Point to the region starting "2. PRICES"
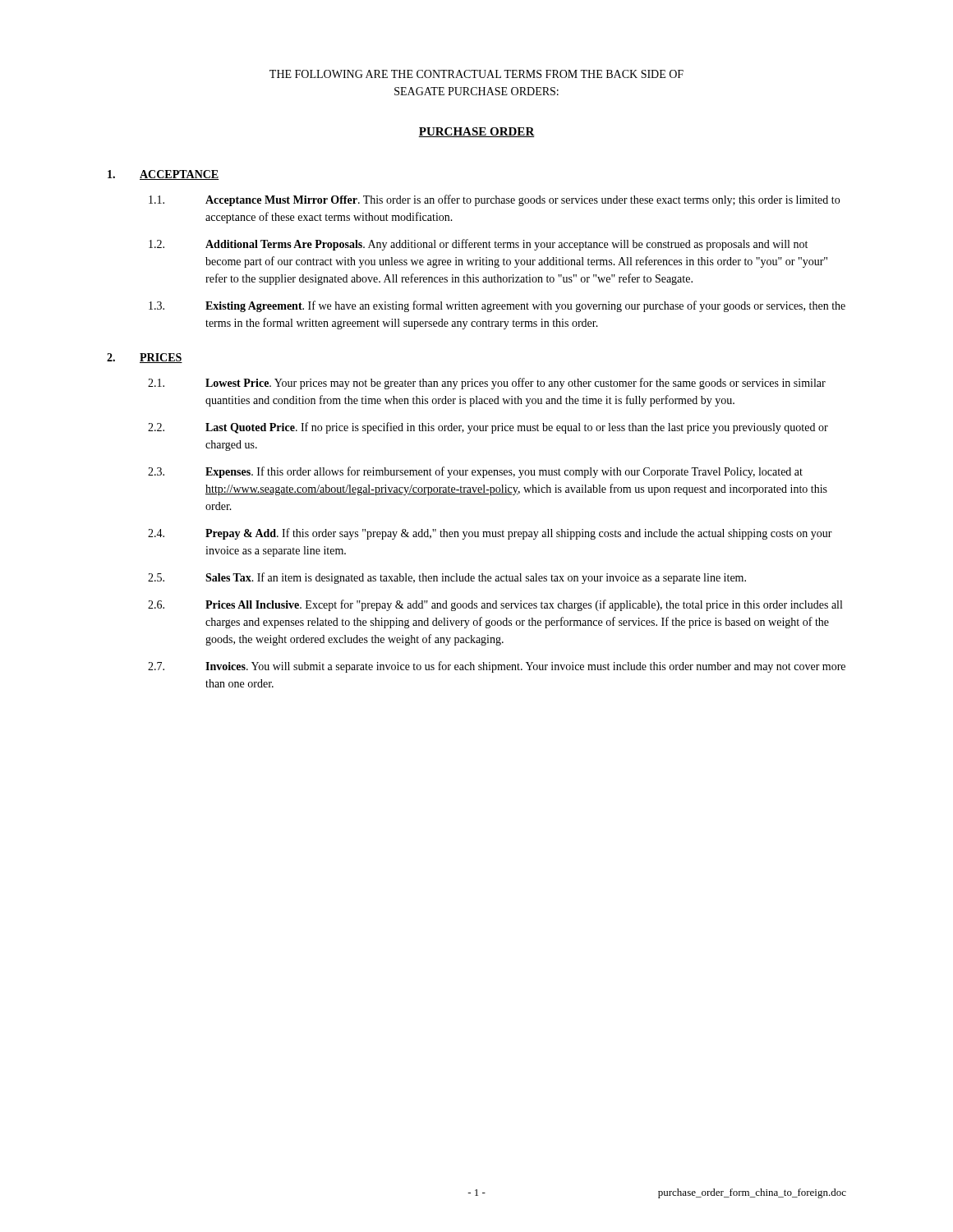Screen dimensions: 1232x953 coord(144,358)
